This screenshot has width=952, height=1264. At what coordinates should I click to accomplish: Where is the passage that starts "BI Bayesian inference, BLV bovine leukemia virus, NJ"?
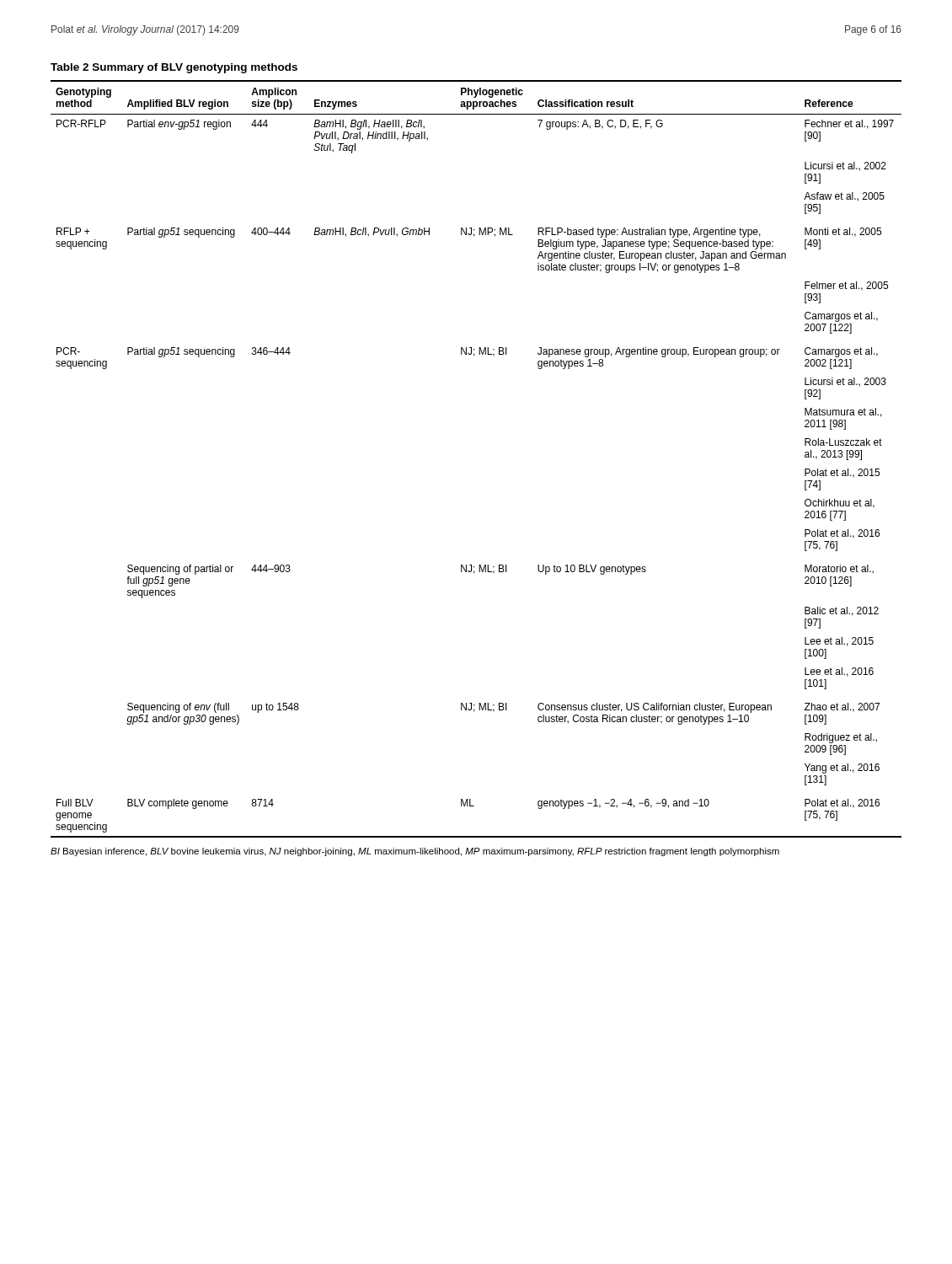pyautogui.click(x=415, y=851)
